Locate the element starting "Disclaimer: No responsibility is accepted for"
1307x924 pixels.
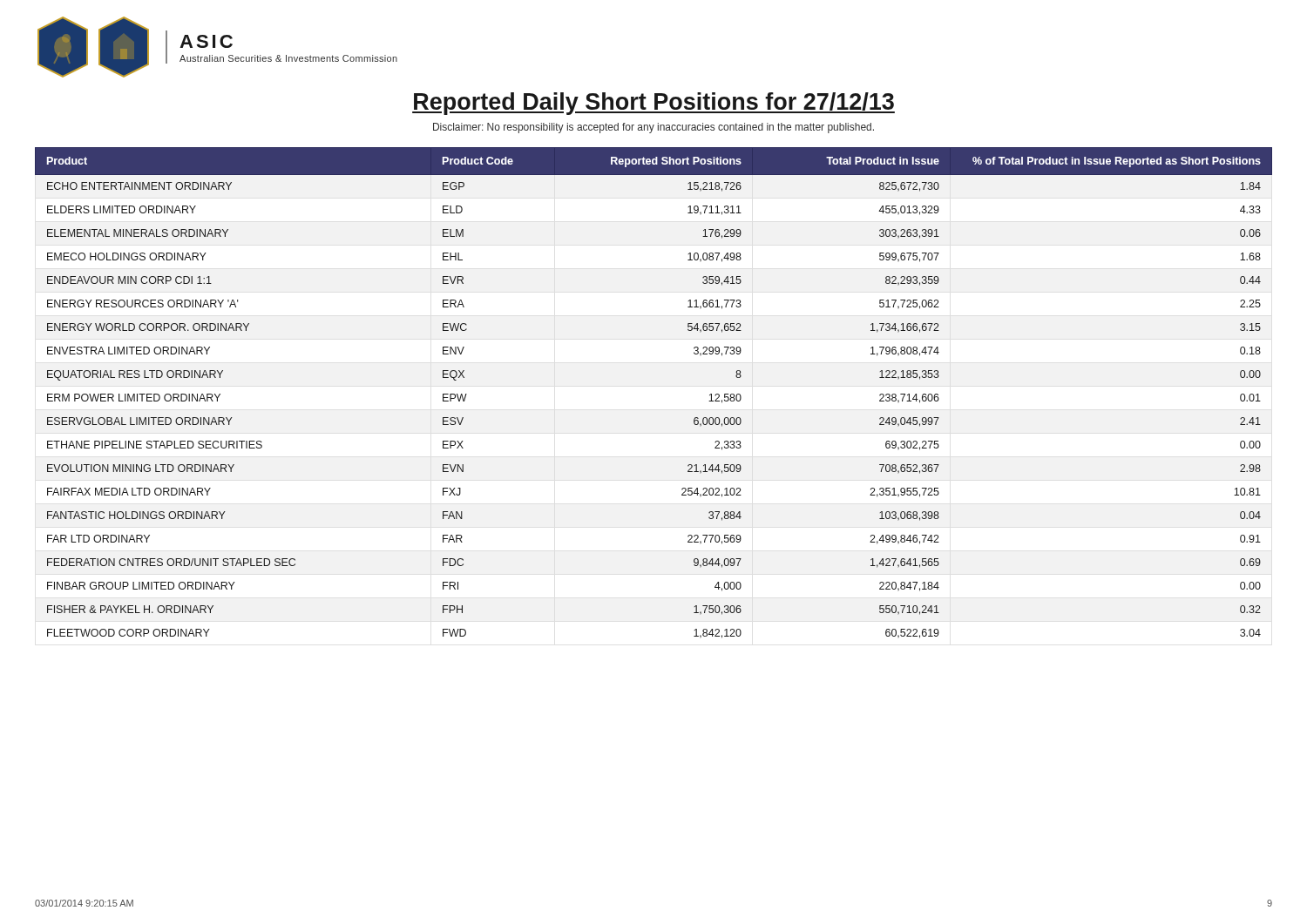pyautogui.click(x=654, y=127)
